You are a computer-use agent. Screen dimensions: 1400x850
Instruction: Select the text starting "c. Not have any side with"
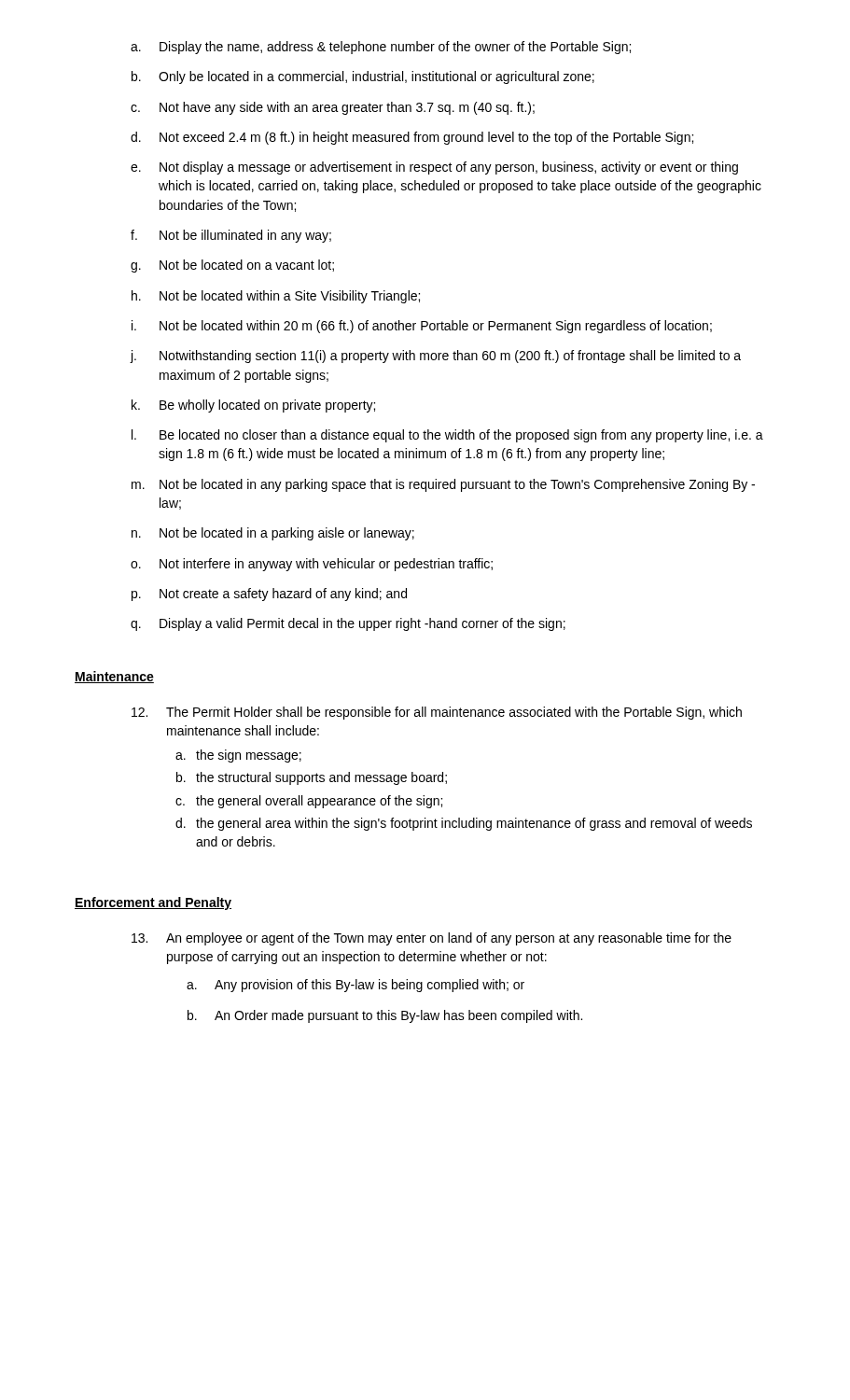tap(453, 107)
